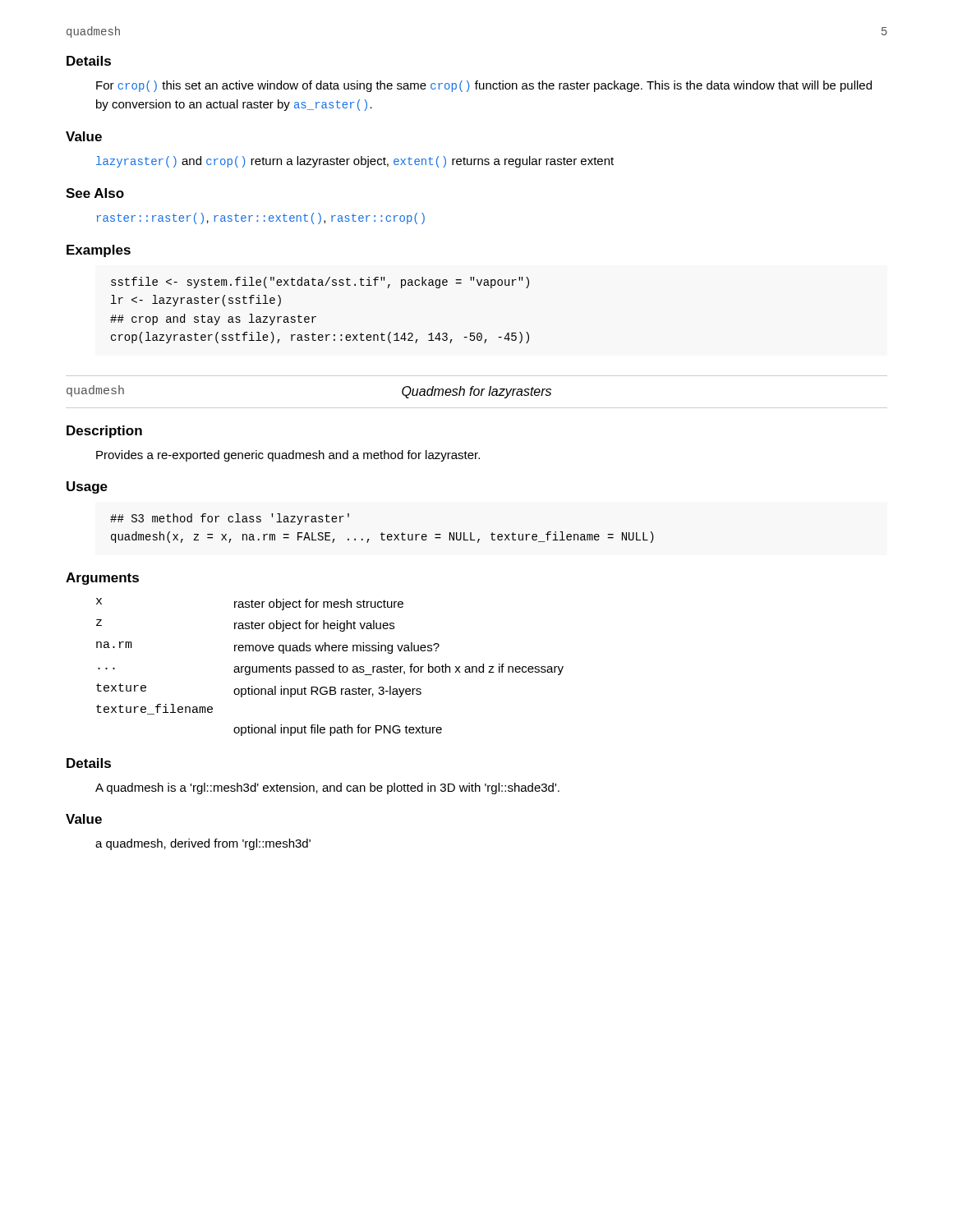953x1232 pixels.
Task: Find the element starting "a quadmesh, derived from"
Action: tap(203, 843)
